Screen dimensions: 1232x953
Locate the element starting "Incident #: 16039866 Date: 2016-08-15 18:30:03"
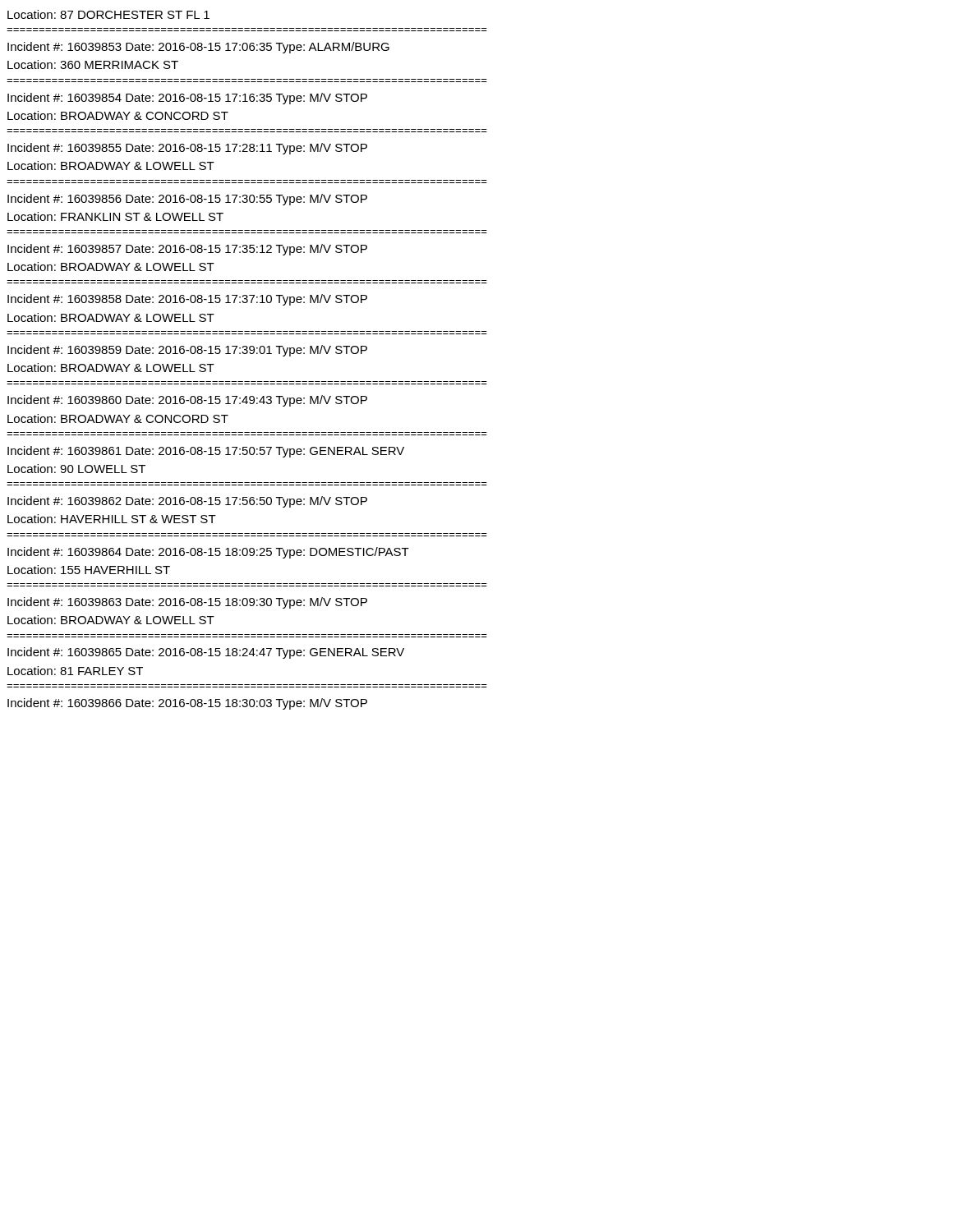pos(187,704)
